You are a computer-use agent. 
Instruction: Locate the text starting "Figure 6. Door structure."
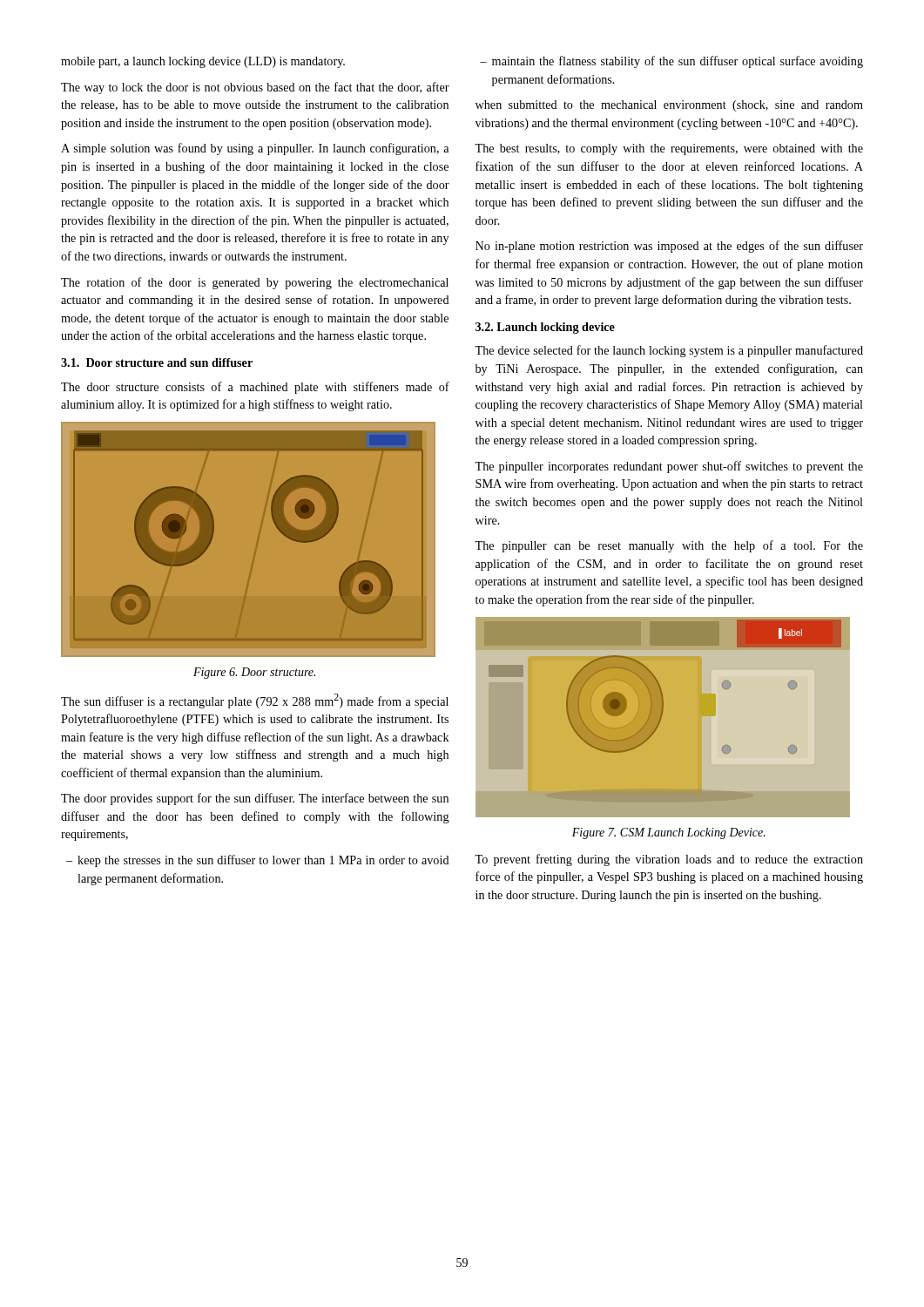pyautogui.click(x=255, y=672)
